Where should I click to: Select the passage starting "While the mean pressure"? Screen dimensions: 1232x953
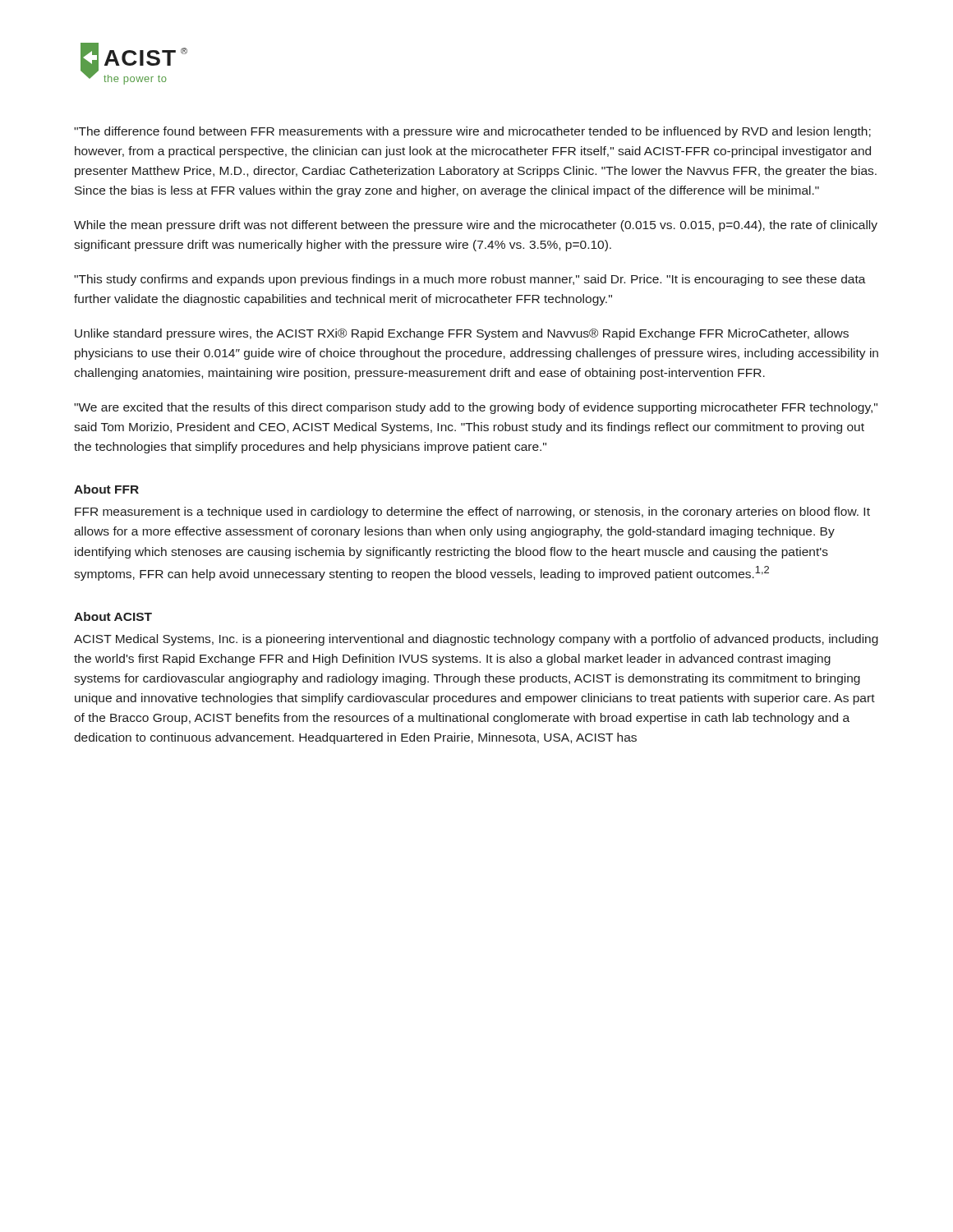[476, 235]
